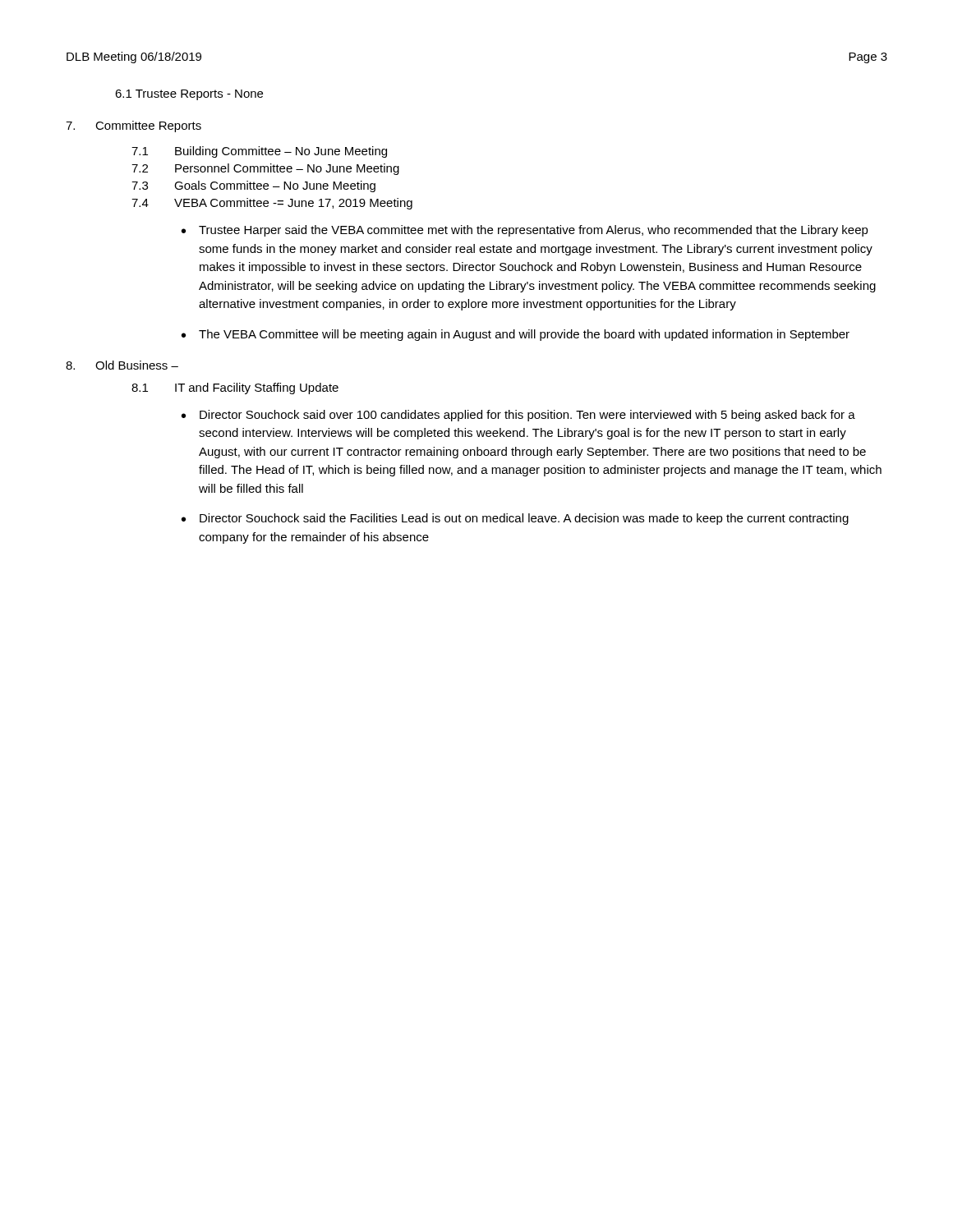The width and height of the screenshot is (953, 1232).
Task: Point to the block beginning "• The VEBA Committee will be"
Action: (515, 336)
